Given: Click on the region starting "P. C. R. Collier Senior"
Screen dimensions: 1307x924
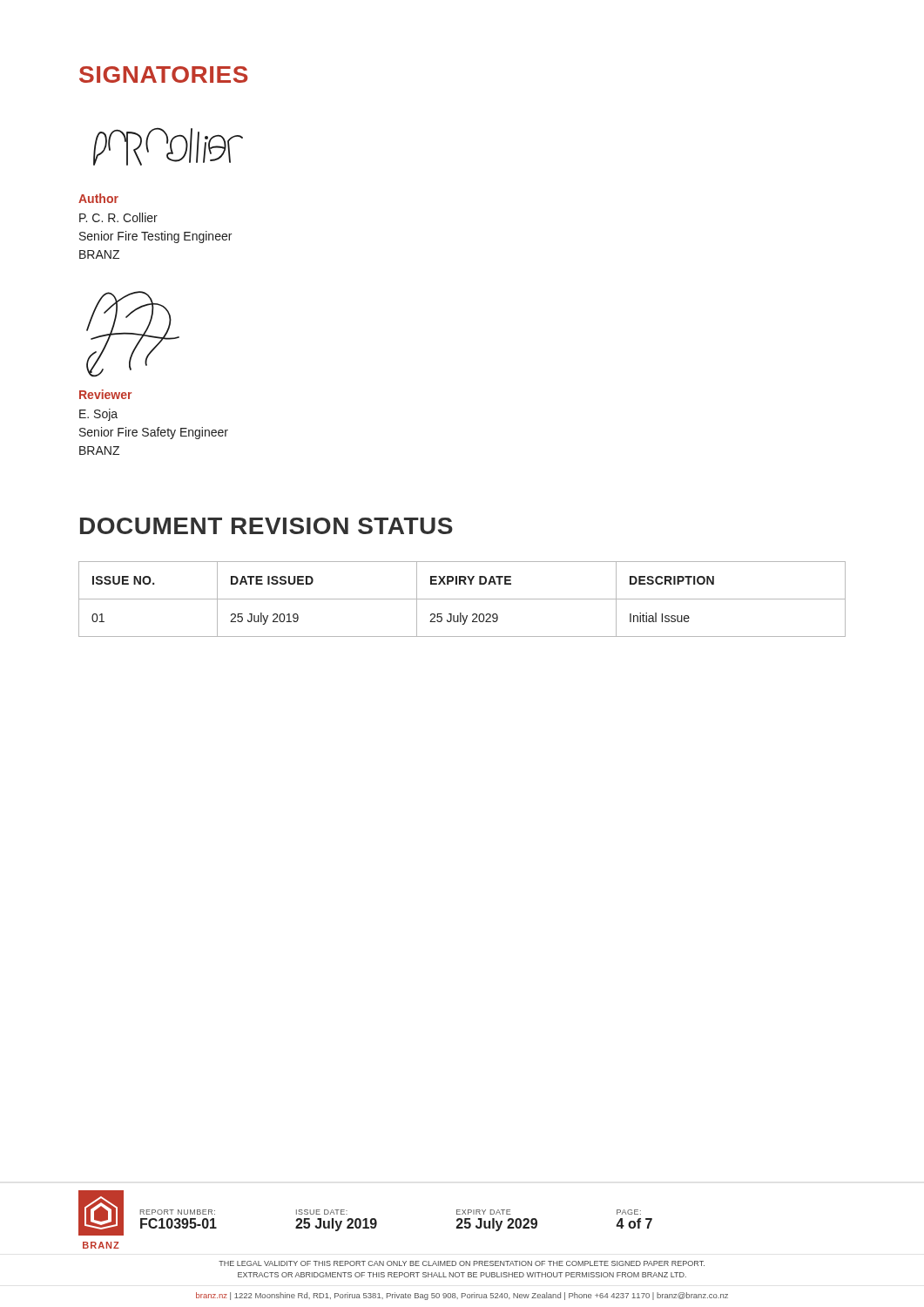Looking at the screenshot, I should (118, 217).
